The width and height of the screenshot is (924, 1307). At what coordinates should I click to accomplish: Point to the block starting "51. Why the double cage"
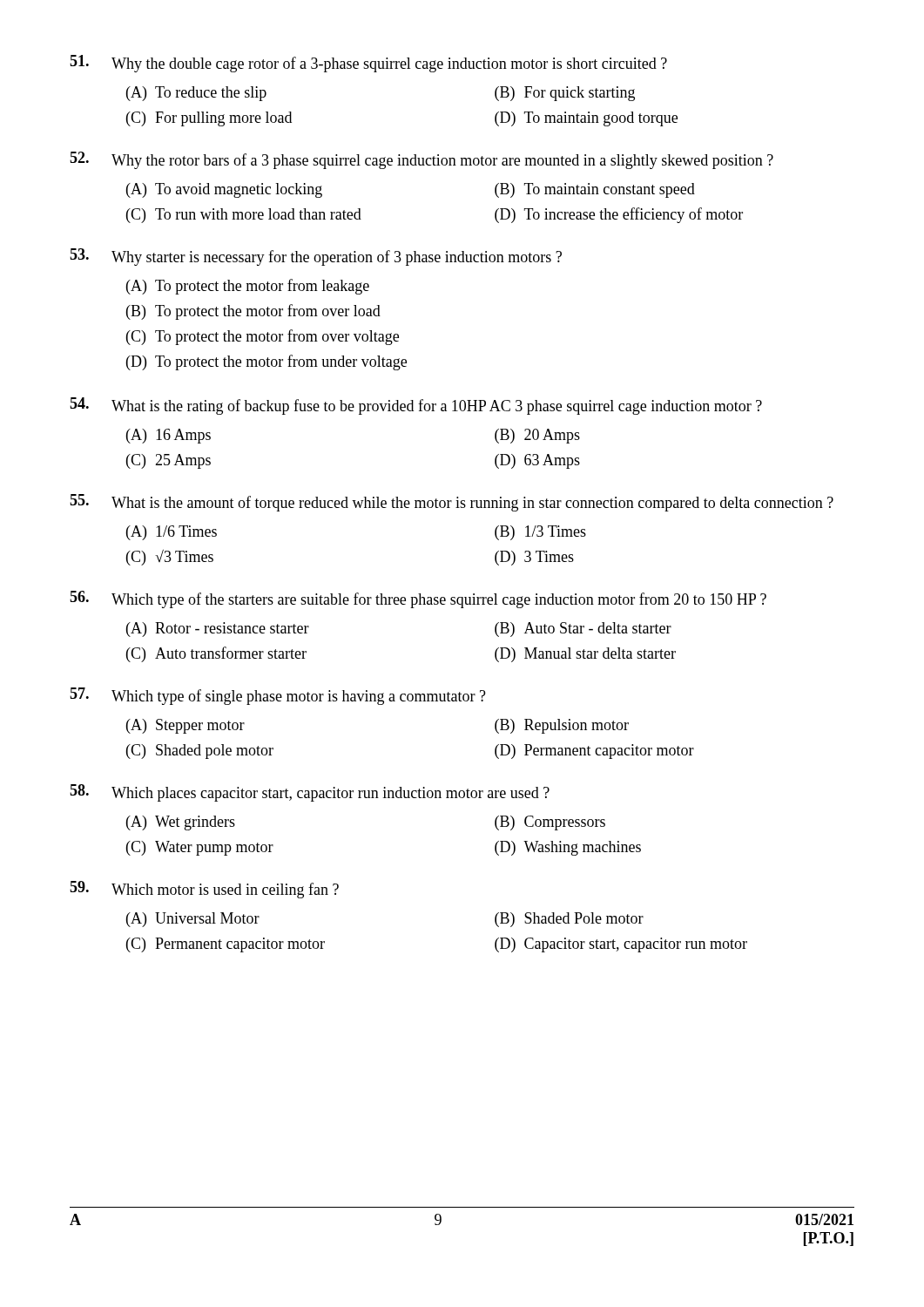click(x=368, y=64)
